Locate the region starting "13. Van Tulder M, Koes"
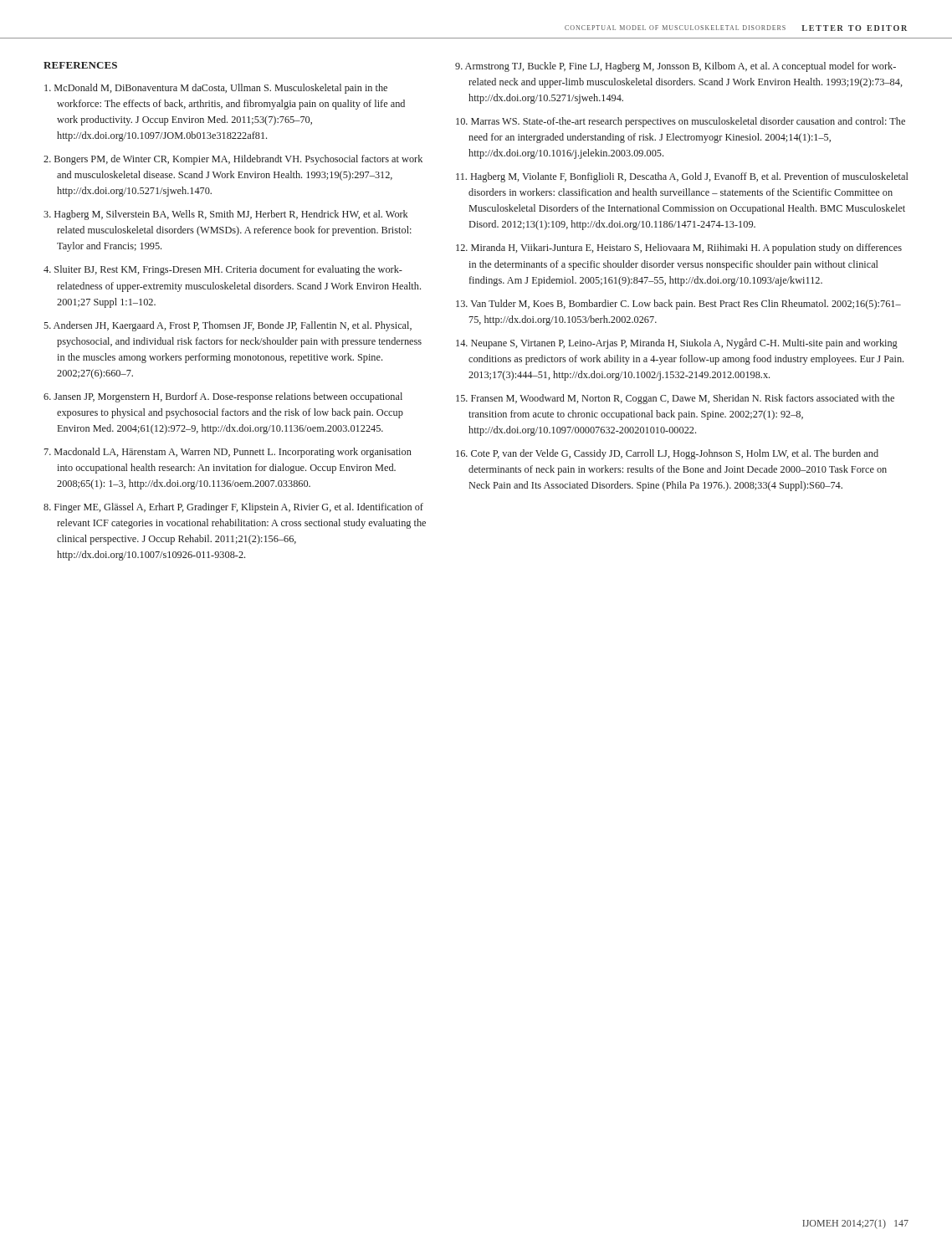The width and height of the screenshot is (952, 1255). pos(678,311)
